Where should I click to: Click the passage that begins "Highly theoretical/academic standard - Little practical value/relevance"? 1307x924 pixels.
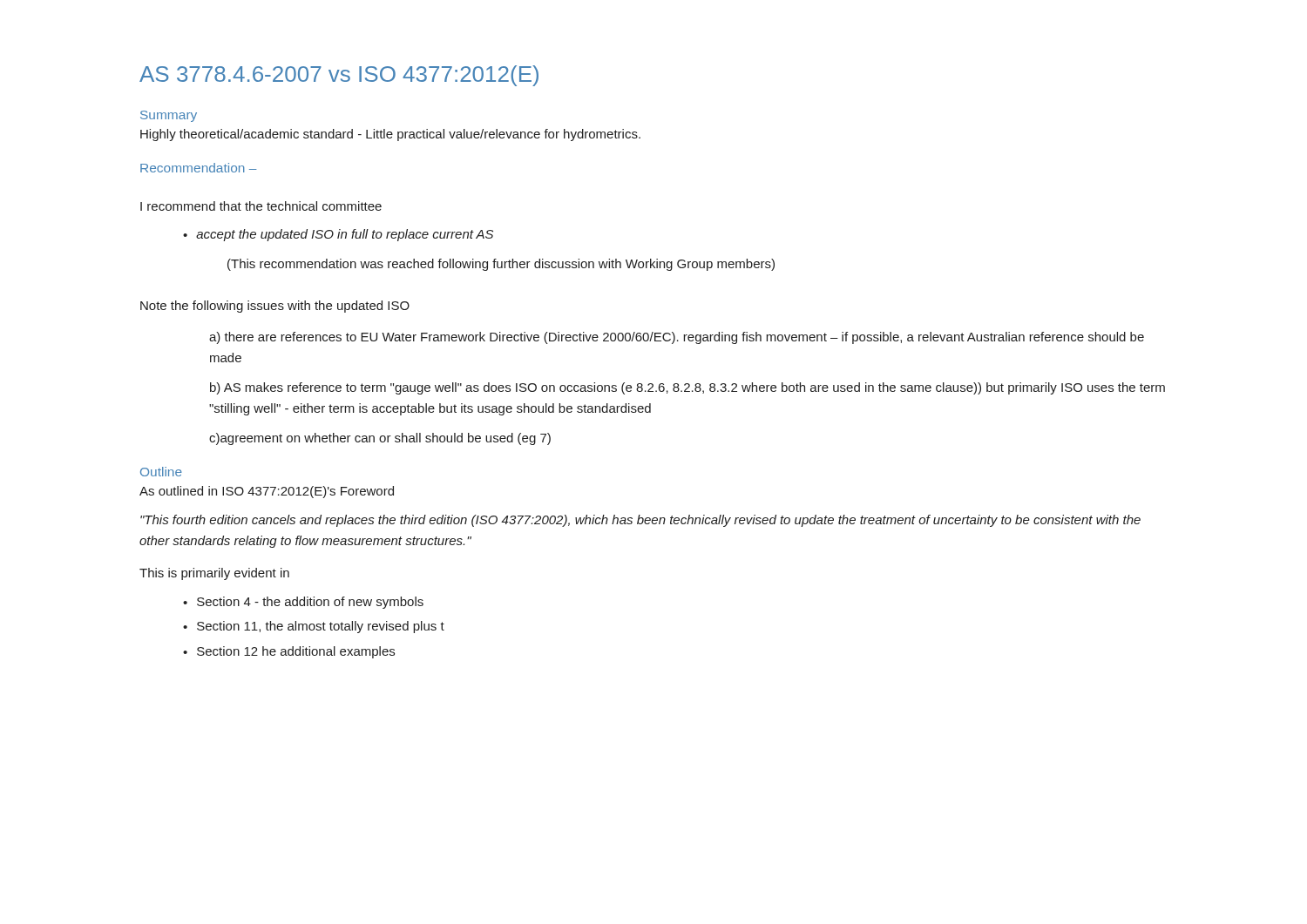(x=390, y=134)
